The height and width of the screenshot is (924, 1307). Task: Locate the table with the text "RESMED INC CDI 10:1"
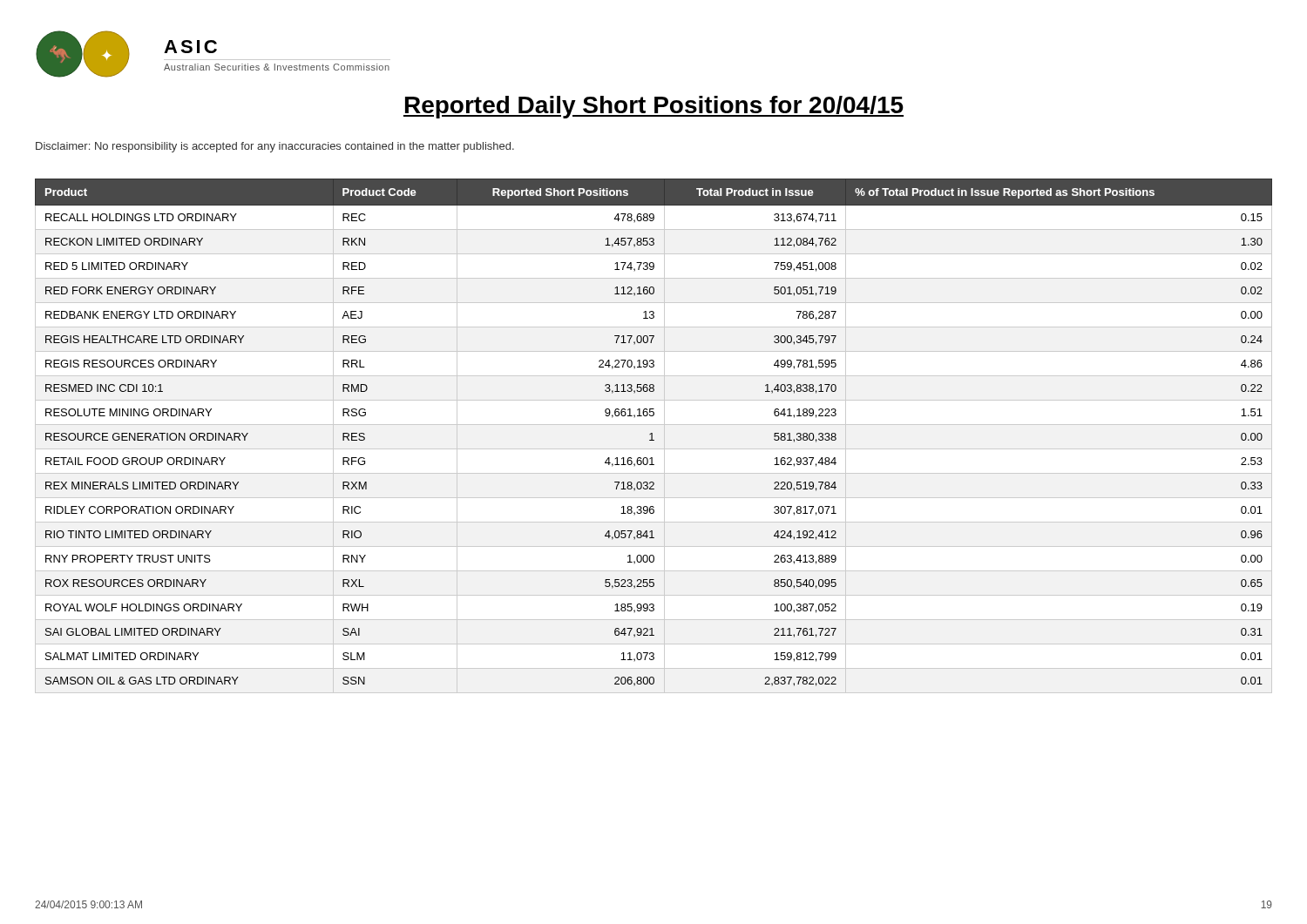click(654, 436)
